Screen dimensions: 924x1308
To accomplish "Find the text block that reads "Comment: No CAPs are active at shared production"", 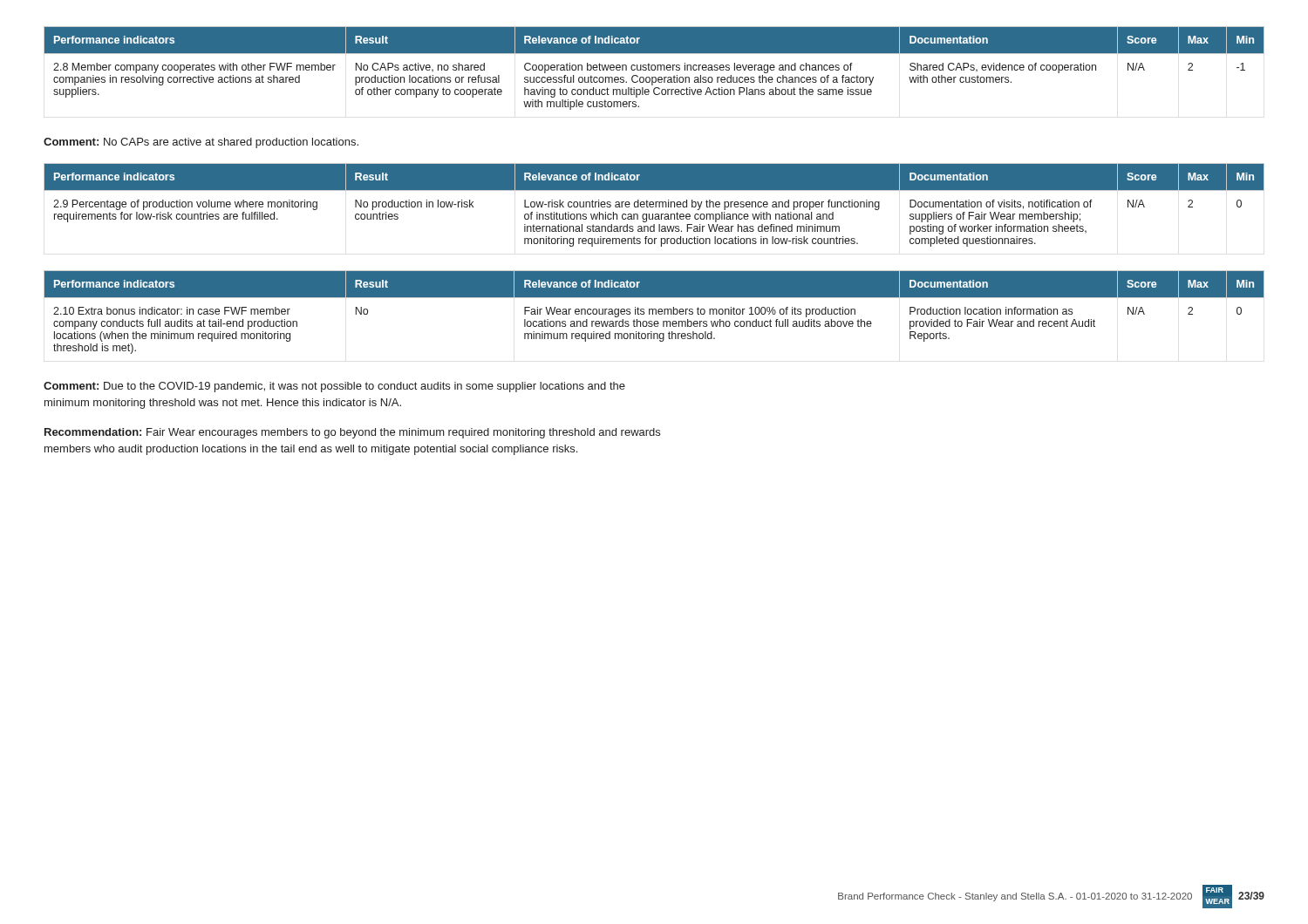I will 201,142.
